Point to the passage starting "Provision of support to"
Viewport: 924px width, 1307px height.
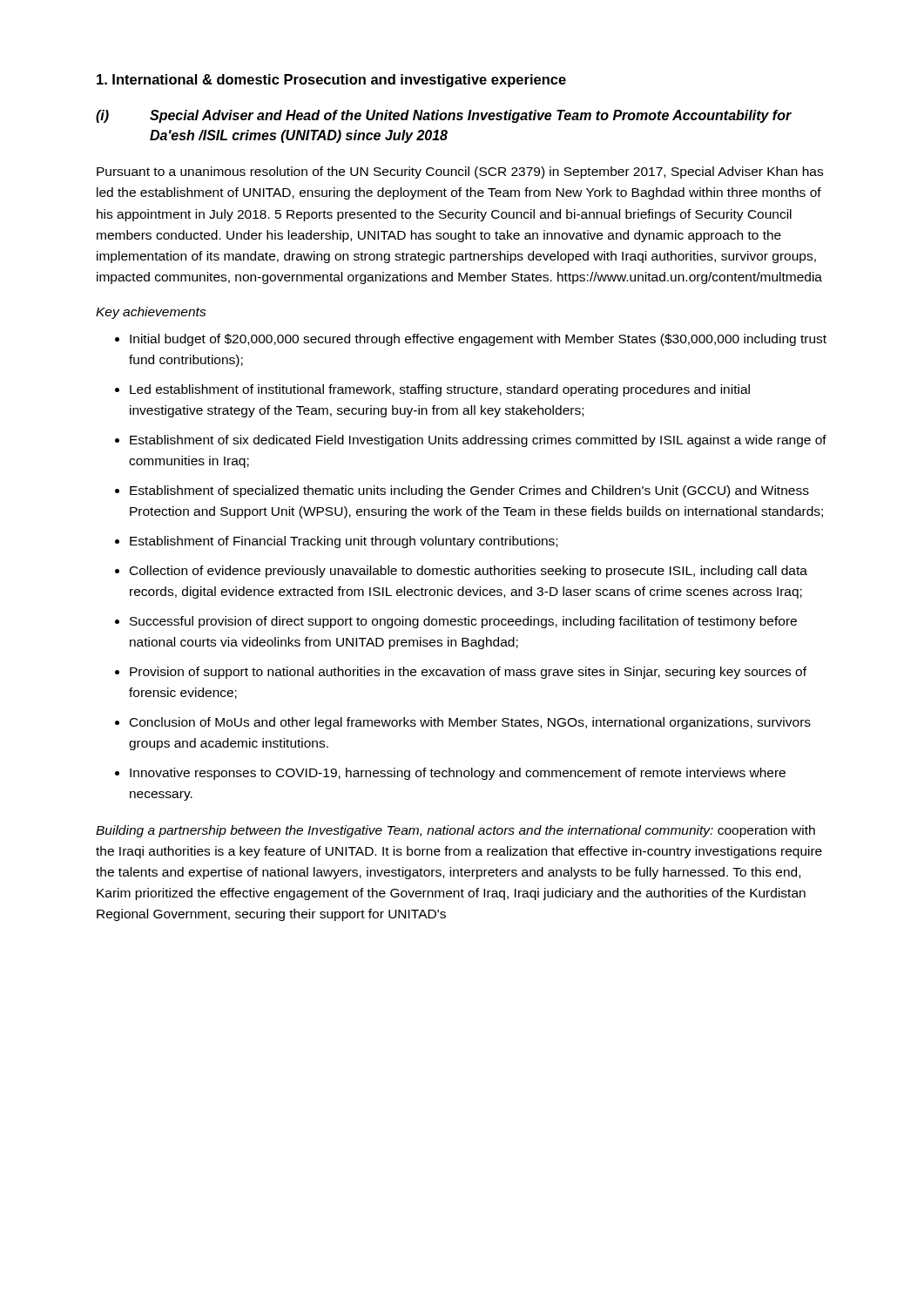click(468, 682)
